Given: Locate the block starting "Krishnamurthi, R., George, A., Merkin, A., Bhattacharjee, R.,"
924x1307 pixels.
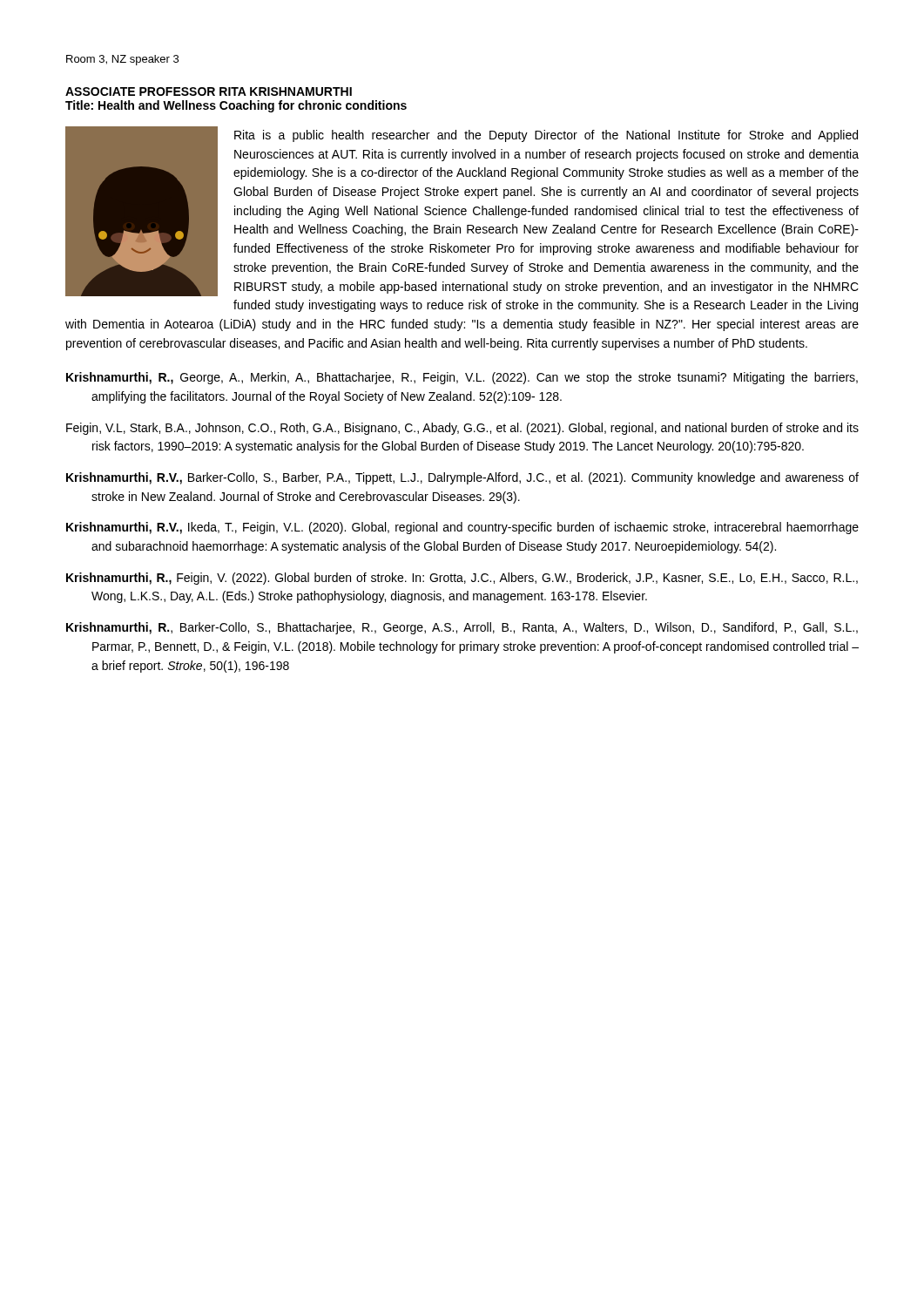Looking at the screenshot, I should pos(462,387).
